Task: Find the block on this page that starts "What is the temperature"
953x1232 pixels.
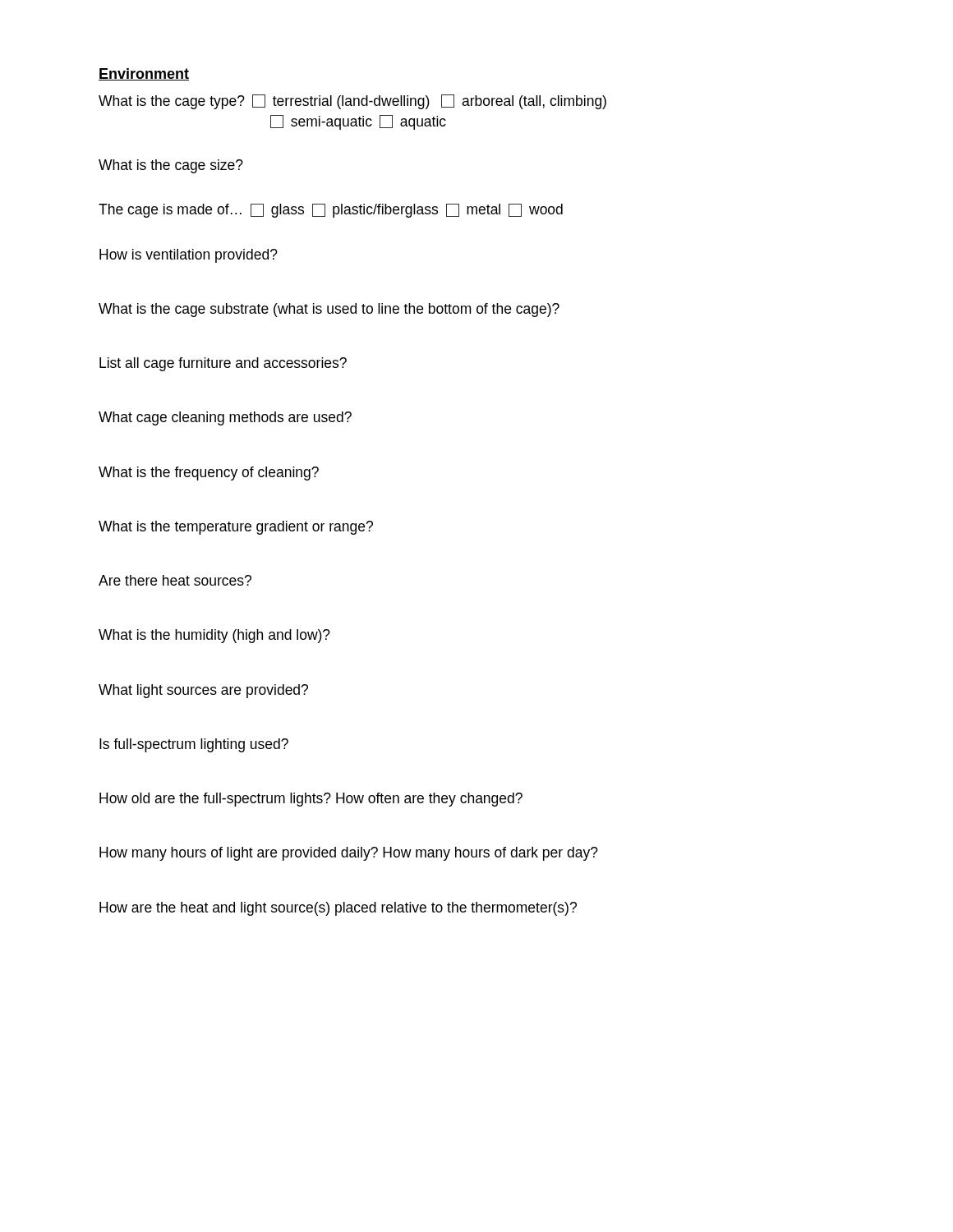Action: pos(236,526)
